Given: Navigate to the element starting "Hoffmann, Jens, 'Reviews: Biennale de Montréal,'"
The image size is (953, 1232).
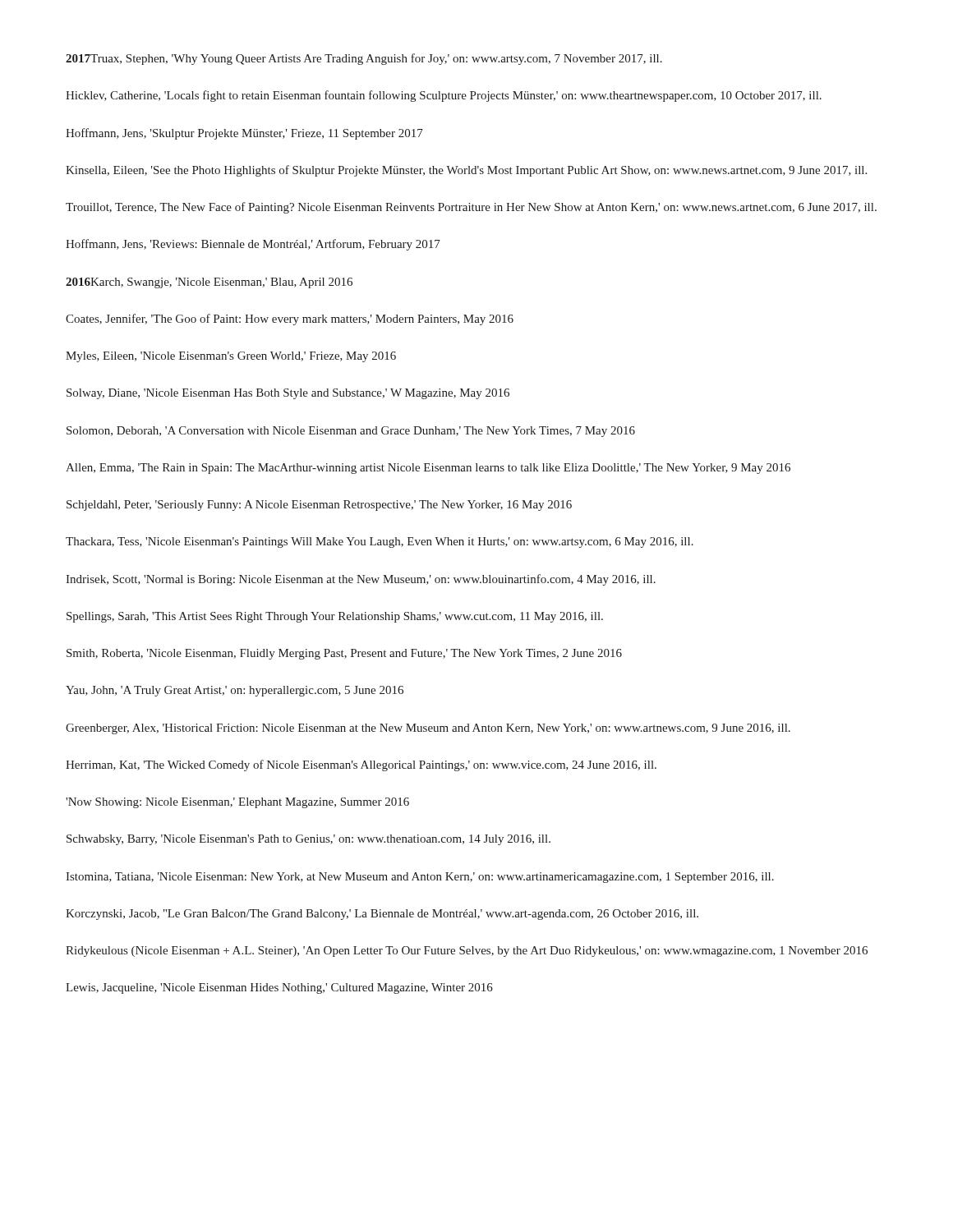Looking at the screenshot, I should [x=253, y=244].
